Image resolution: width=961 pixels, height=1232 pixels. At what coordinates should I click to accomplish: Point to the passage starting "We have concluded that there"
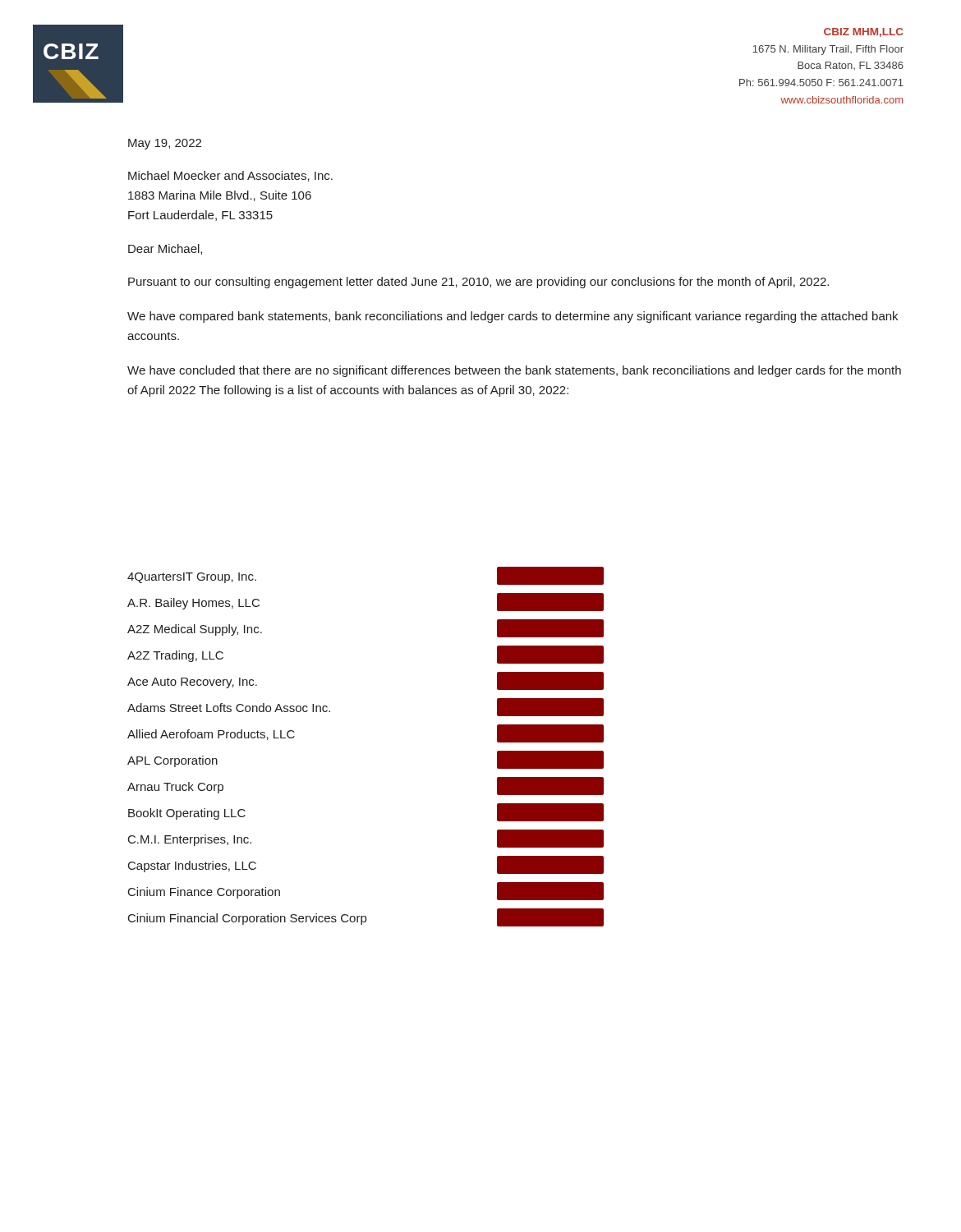click(514, 380)
